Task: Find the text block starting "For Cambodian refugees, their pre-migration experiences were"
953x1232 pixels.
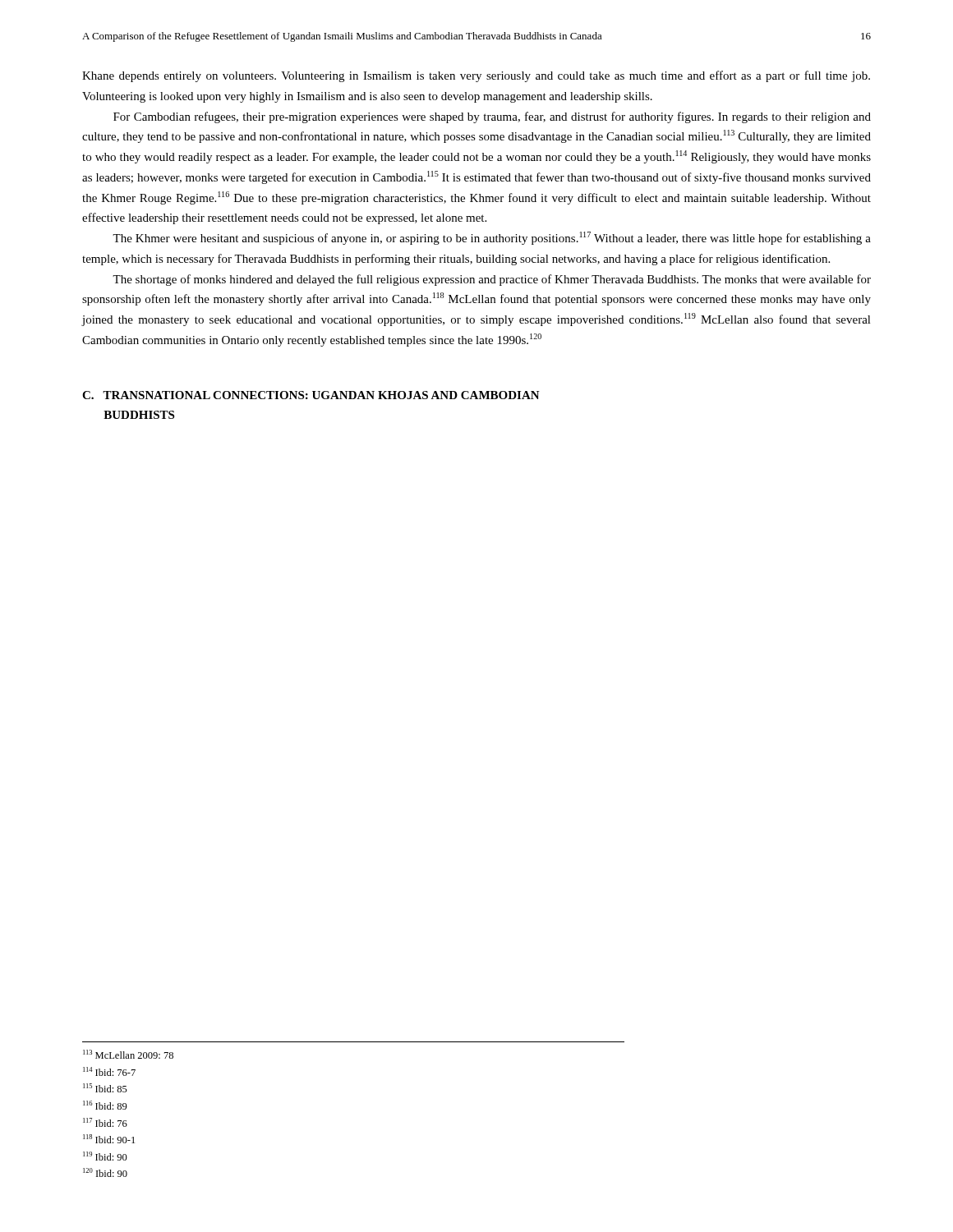Action: point(476,167)
